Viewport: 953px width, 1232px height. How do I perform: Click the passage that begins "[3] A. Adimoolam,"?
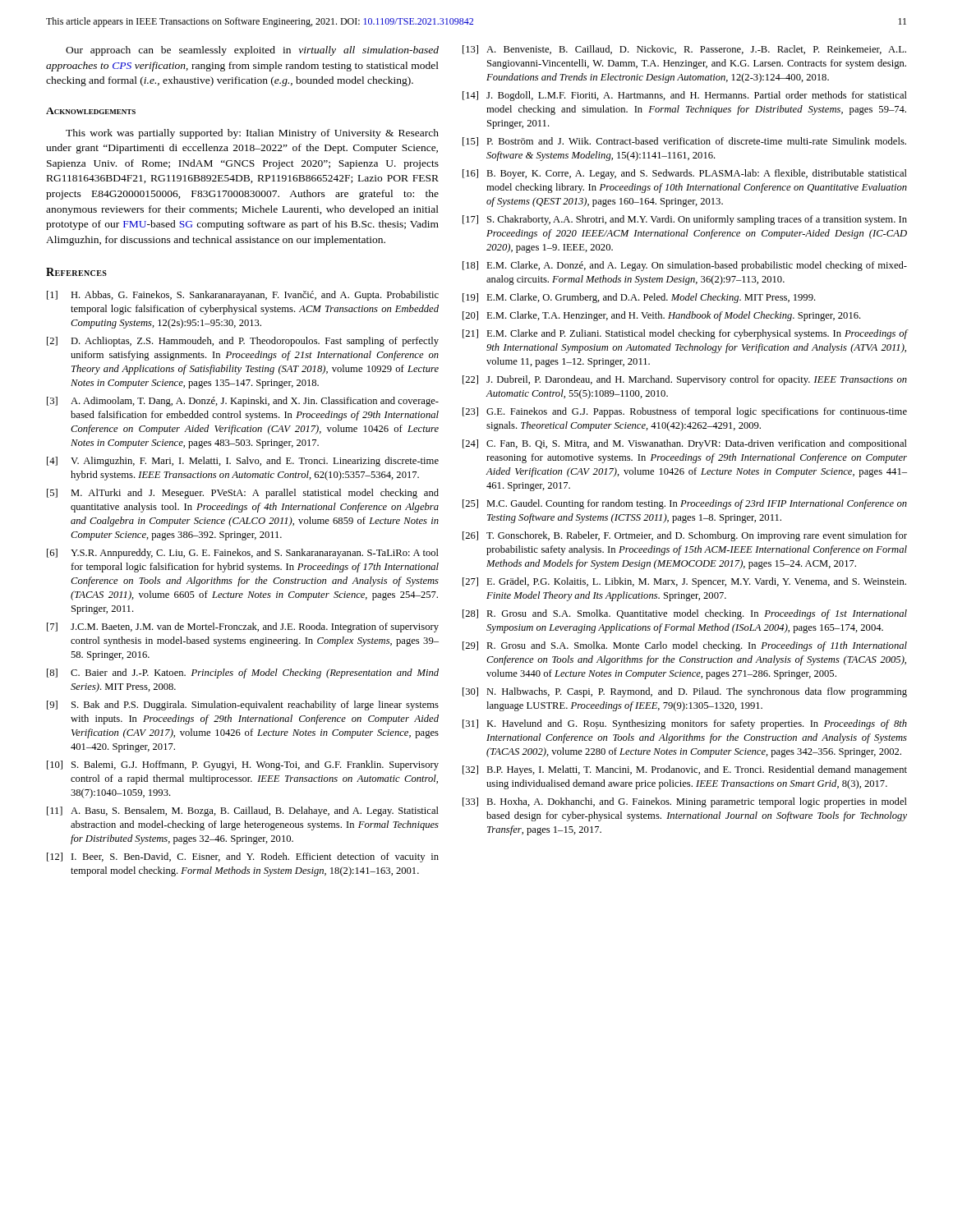point(242,422)
